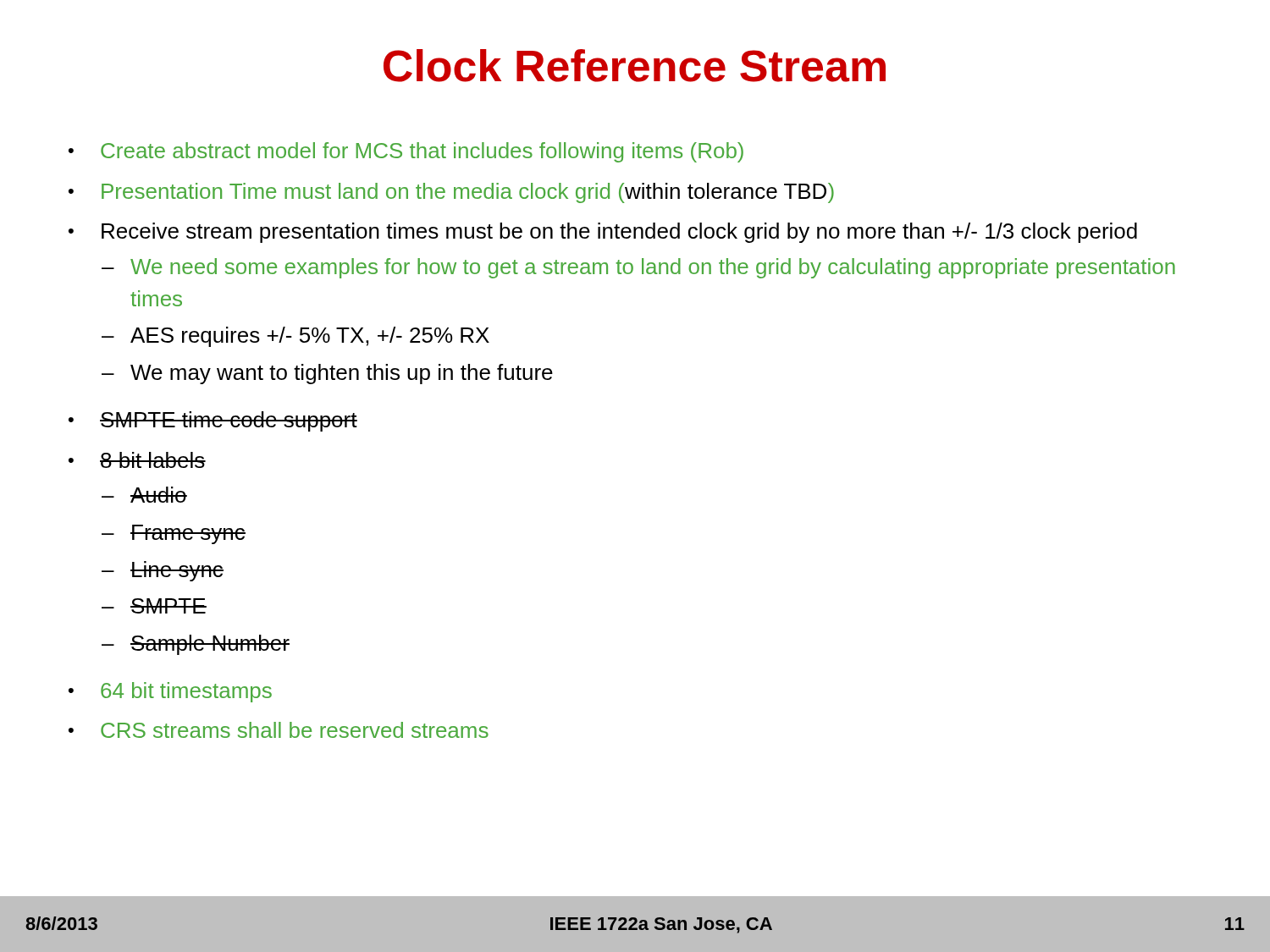
Task: Click on the text block starting "• Presentation Time"
Action: coord(451,192)
